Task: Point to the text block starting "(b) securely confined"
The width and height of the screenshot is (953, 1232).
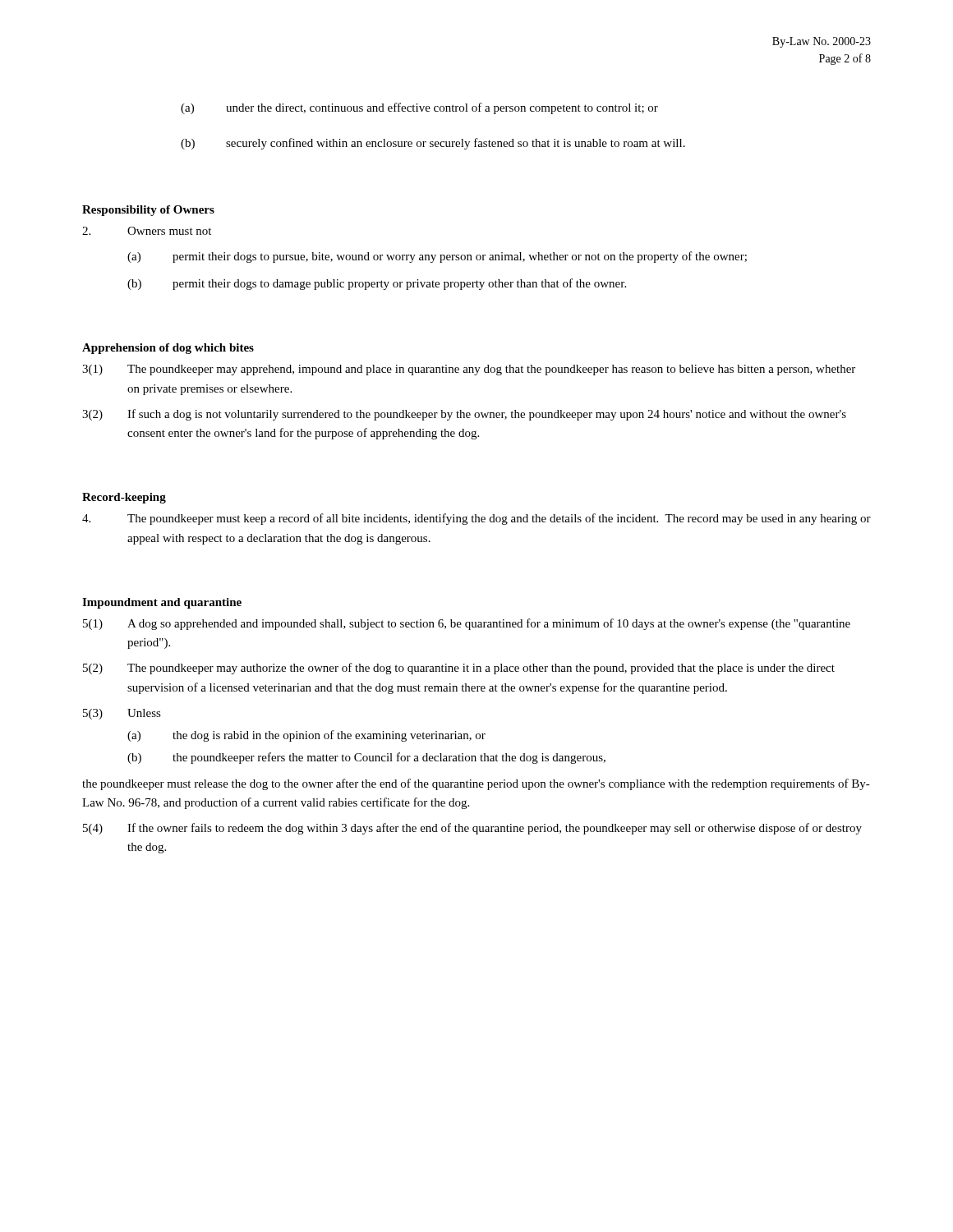Action: click(x=526, y=144)
